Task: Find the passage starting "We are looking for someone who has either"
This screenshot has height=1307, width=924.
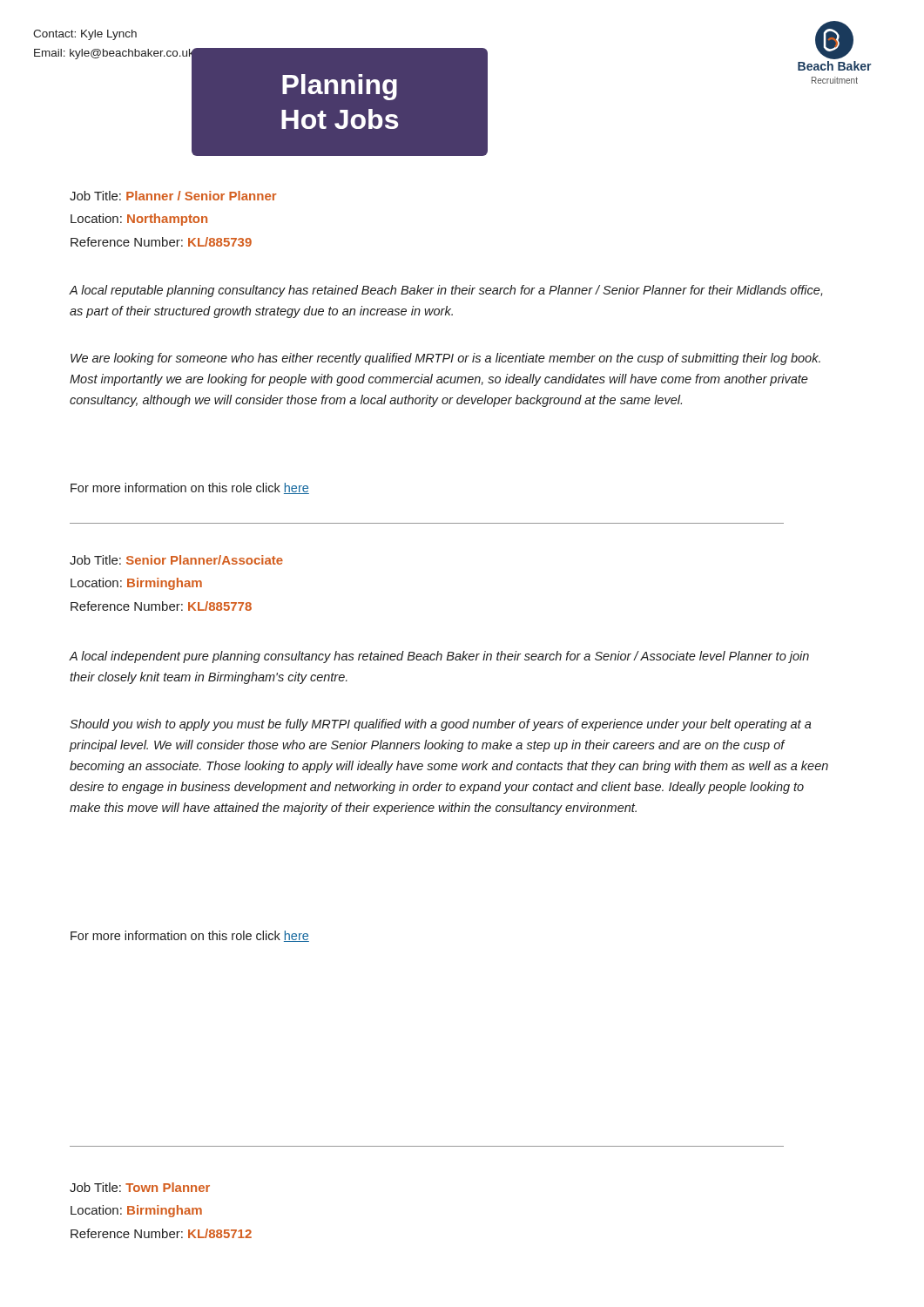Action: click(x=446, y=379)
